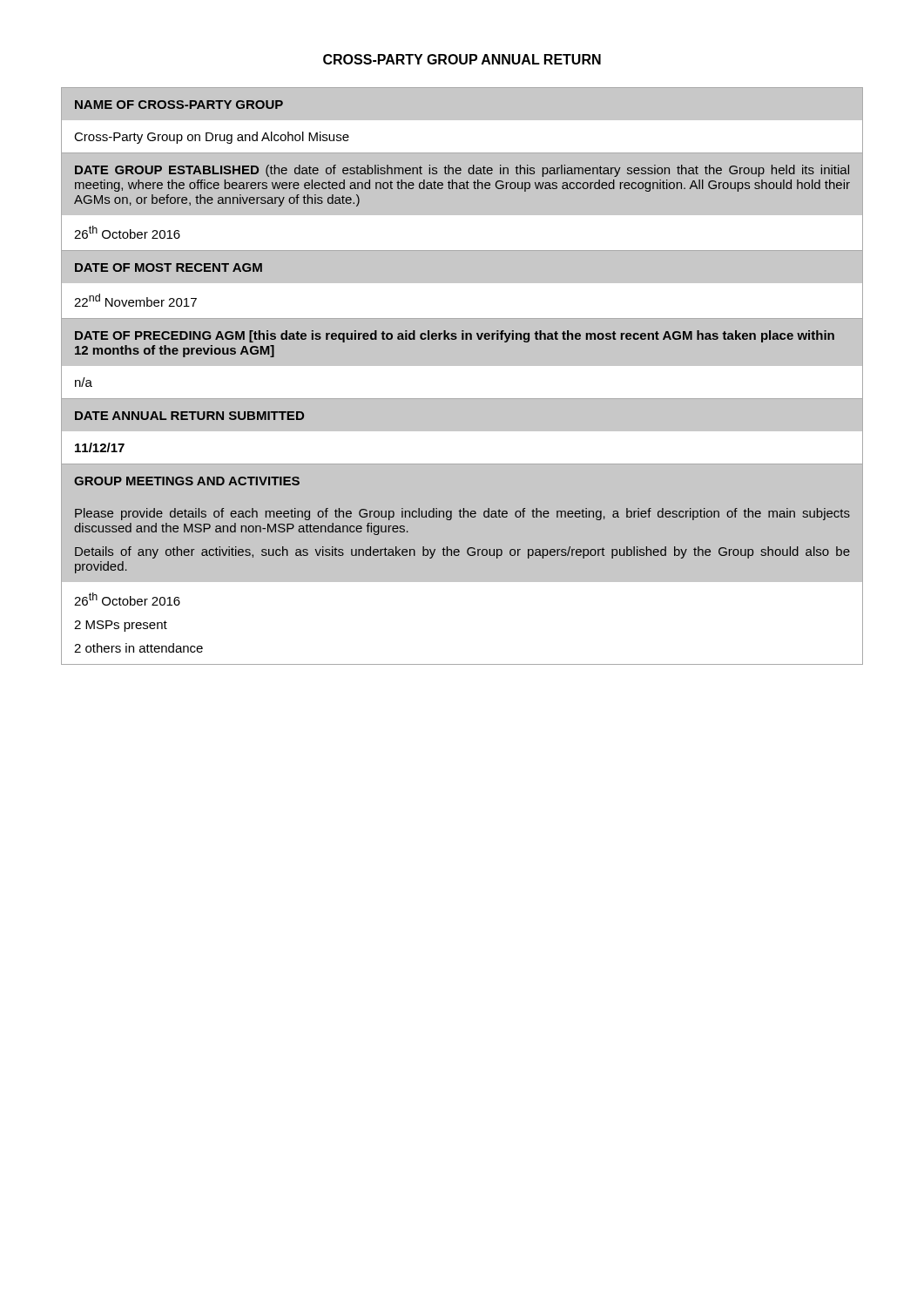Navigate to the region starting "DATE OF MOST RECENT"
924x1307 pixels.
click(x=168, y=267)
